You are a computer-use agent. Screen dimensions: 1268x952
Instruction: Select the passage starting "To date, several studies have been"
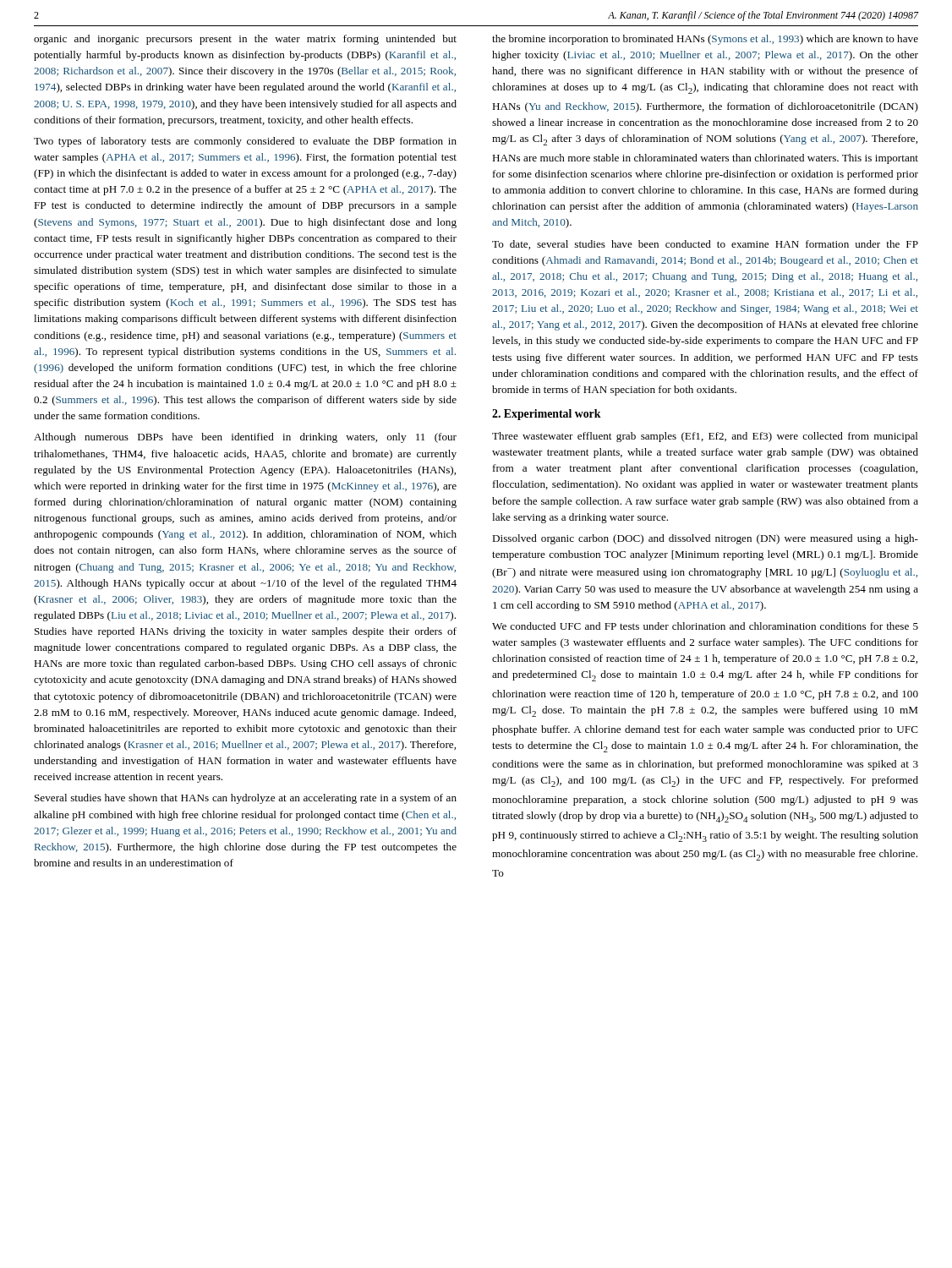tap(705, 316)
